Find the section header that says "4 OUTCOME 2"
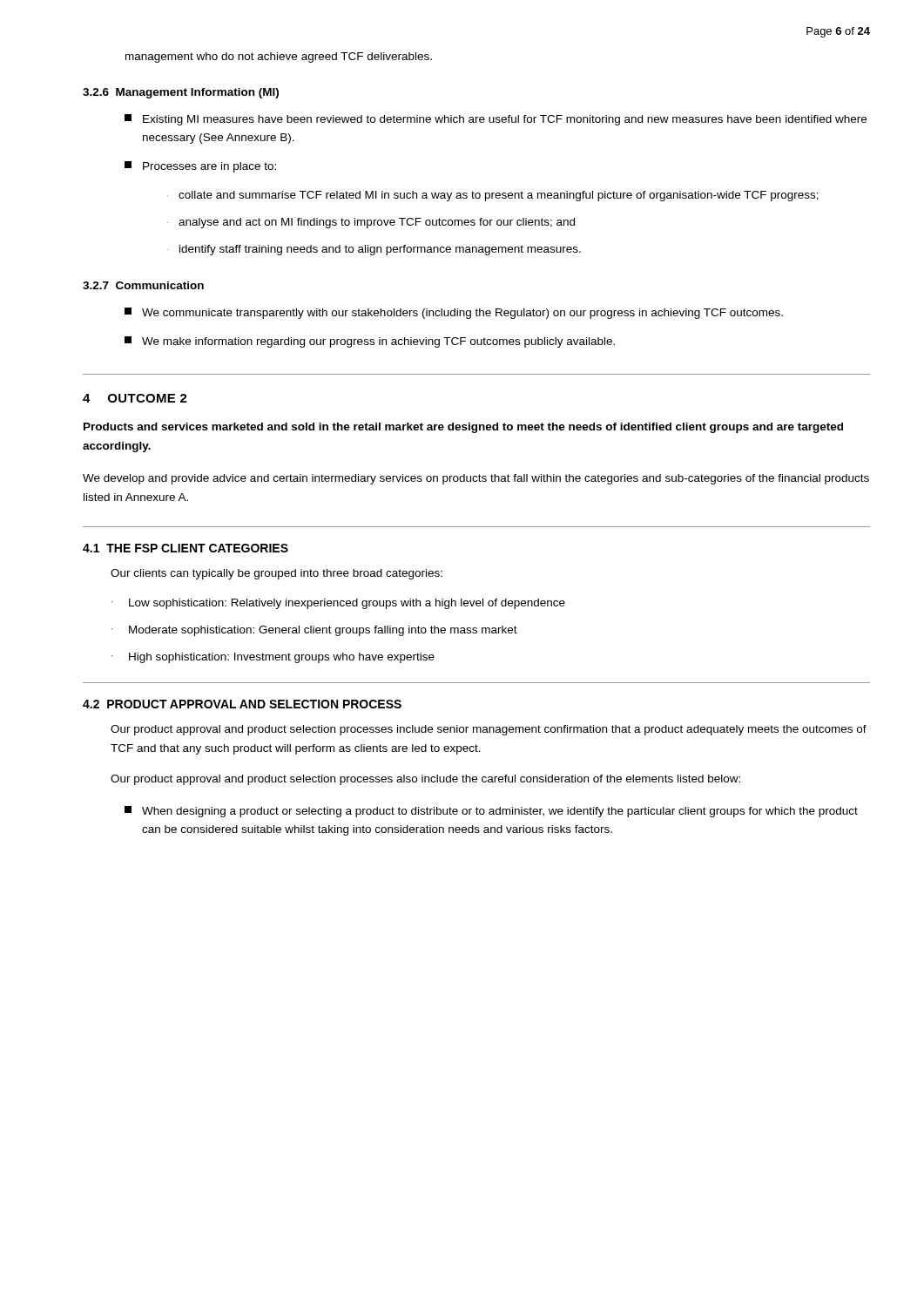Viewport: 924px width, 1307px height. point(135,398)
